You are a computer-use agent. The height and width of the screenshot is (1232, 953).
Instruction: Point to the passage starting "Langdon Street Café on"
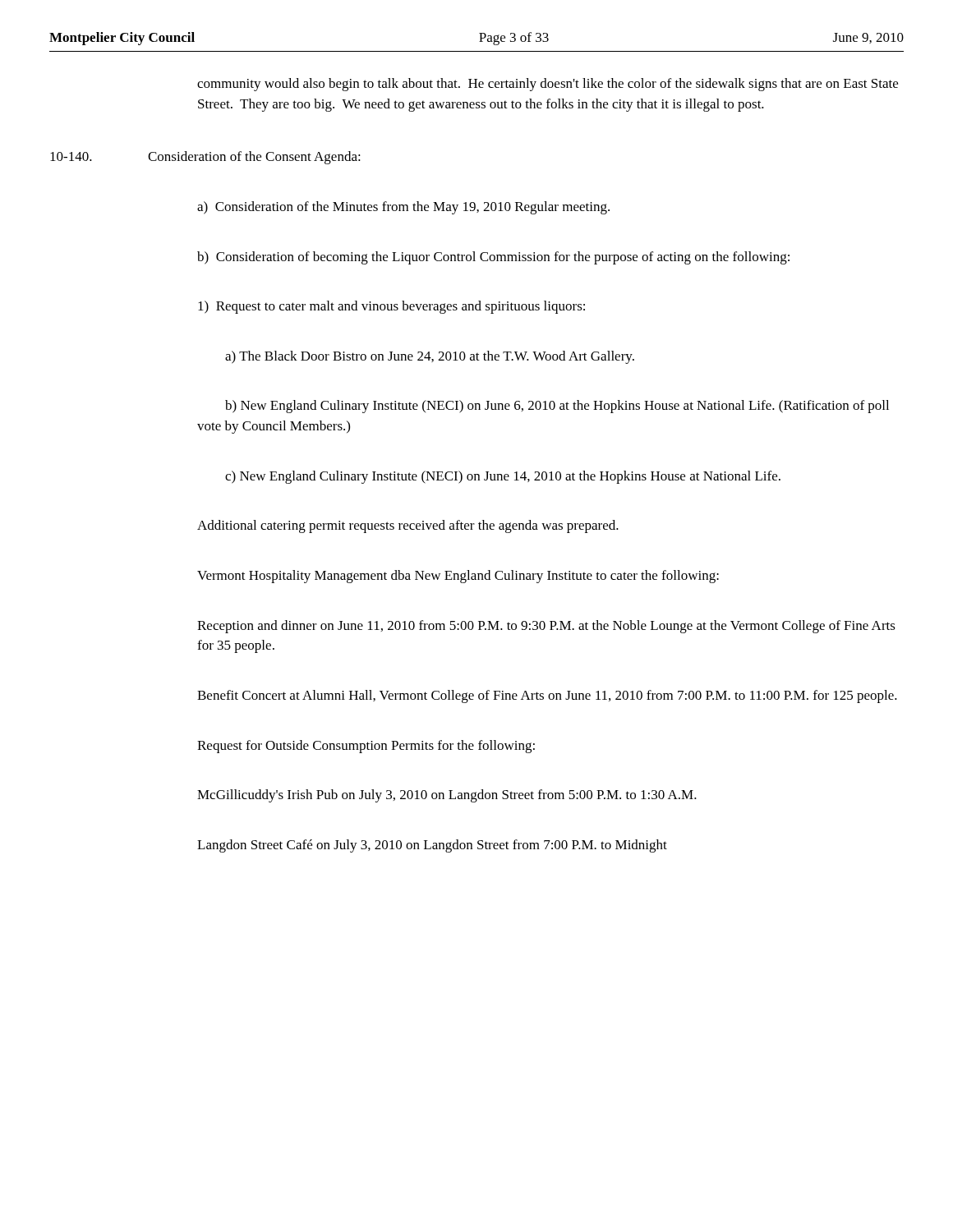(432, 845)
